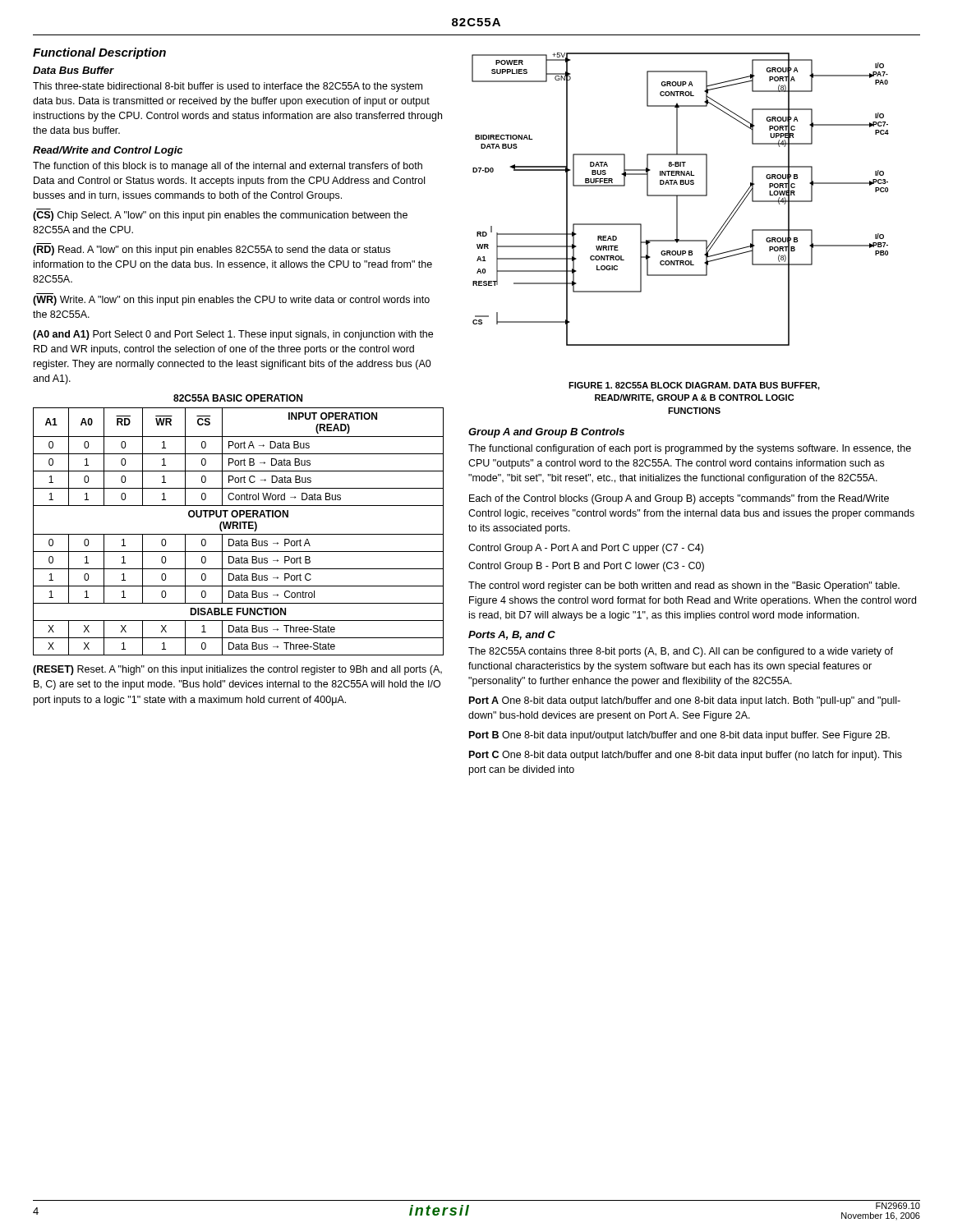Point to the region starting "82C55A BASIC OPERATION"
Screen dimensions: 1232x953
coord(238,399)
